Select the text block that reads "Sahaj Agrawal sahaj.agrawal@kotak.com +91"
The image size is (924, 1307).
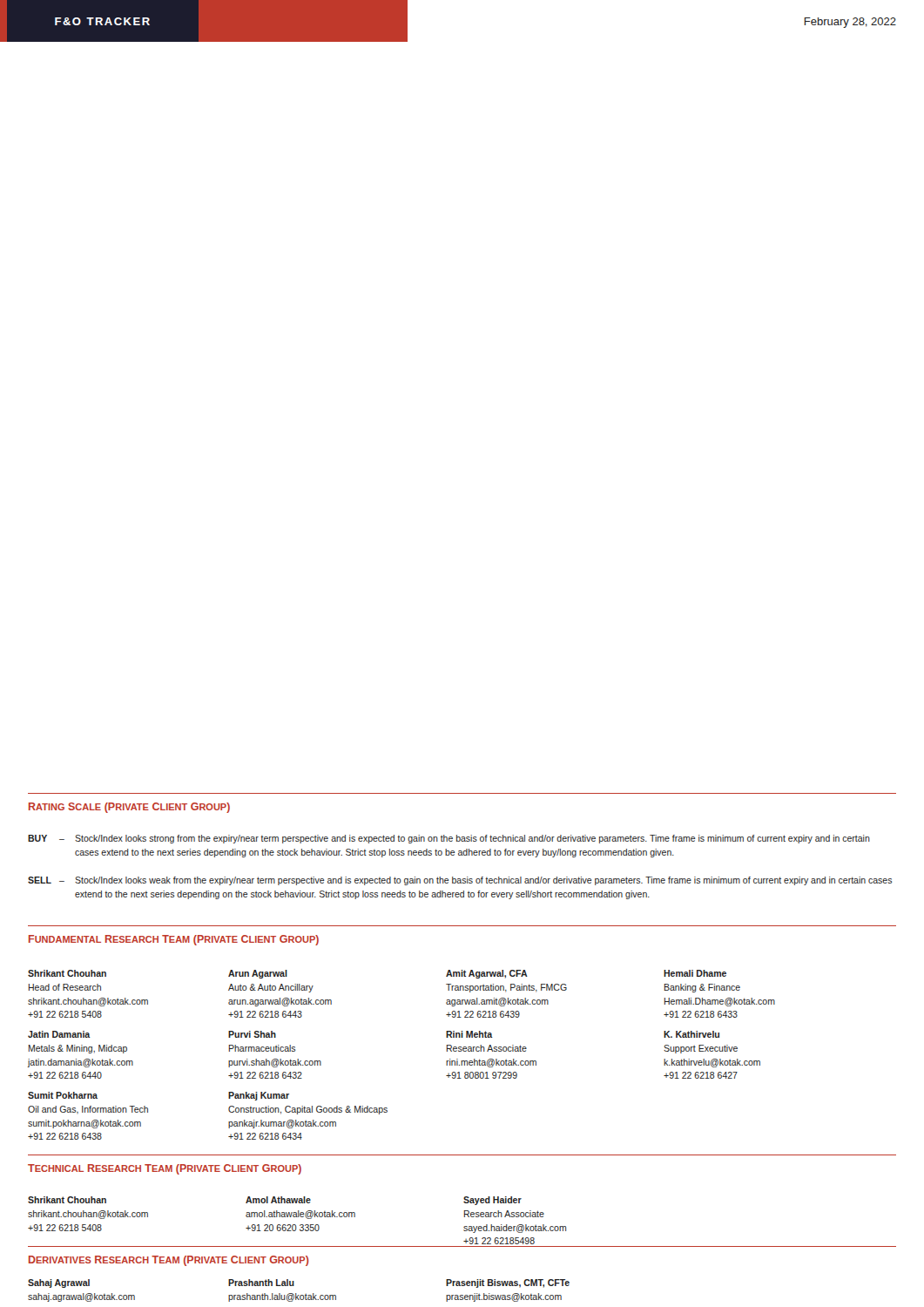pos(128,1292)
